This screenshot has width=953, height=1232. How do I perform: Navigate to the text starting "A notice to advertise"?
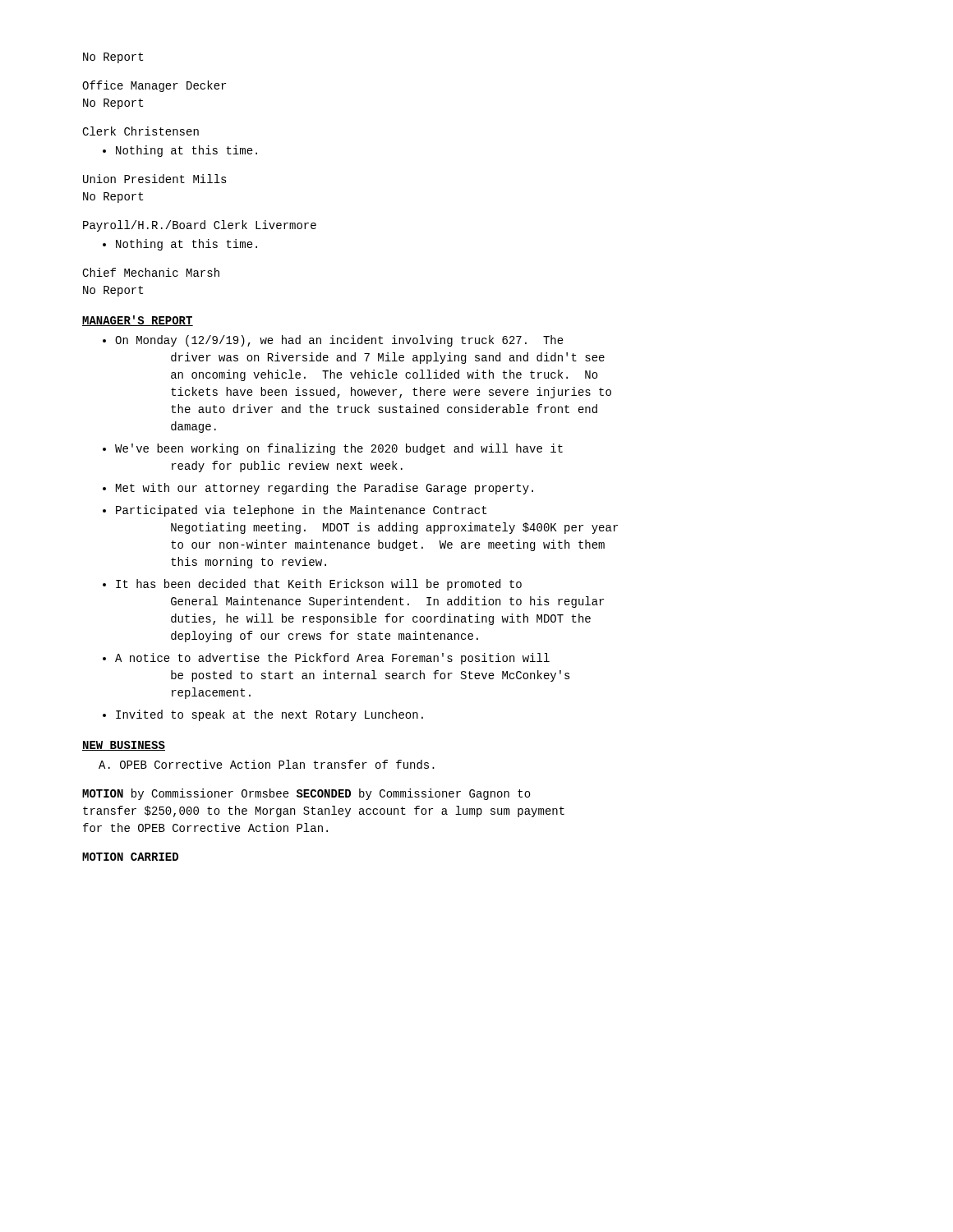476,676
